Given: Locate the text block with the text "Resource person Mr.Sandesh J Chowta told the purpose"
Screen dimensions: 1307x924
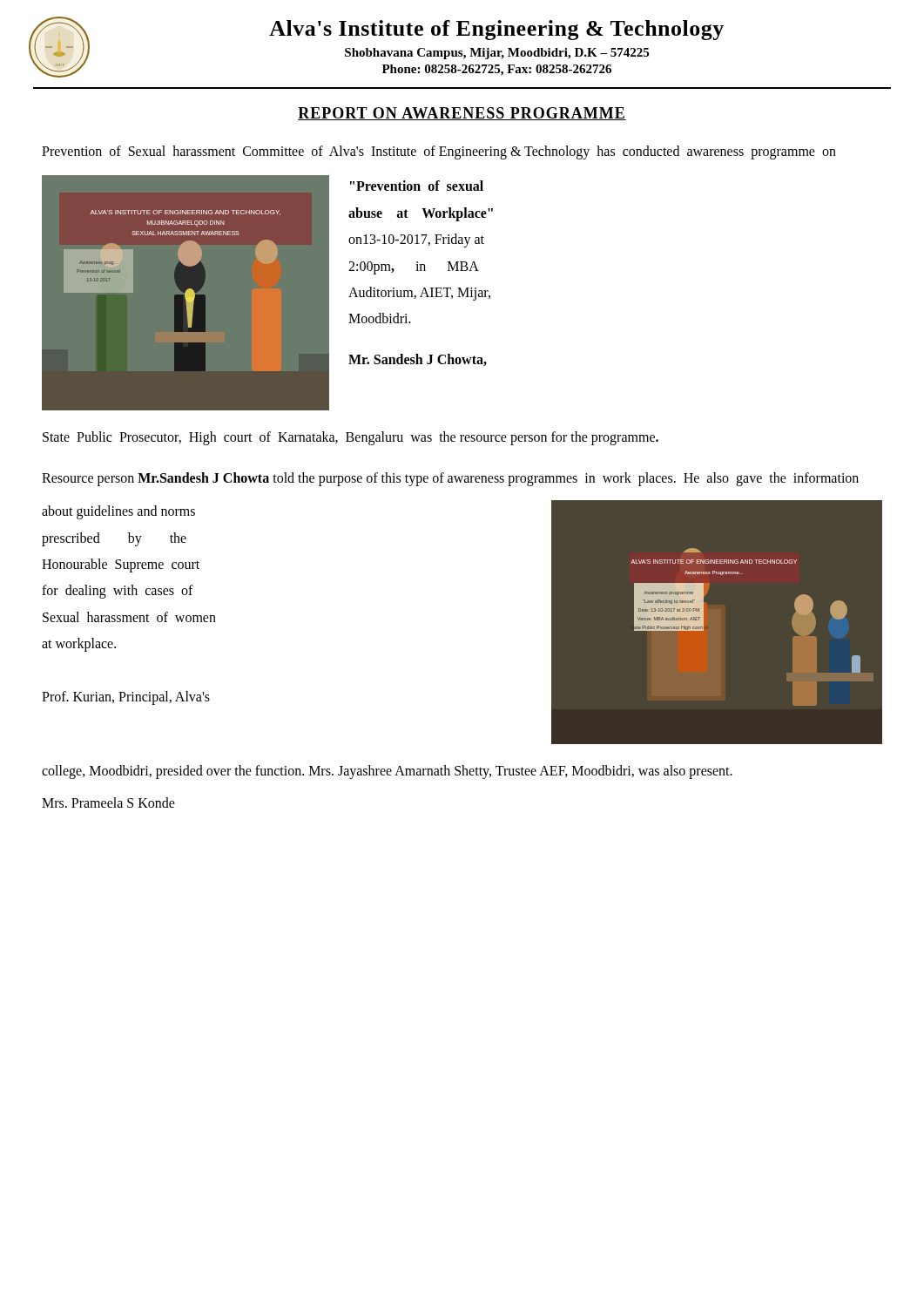Looking at the screenshot, I should (450, 478).
